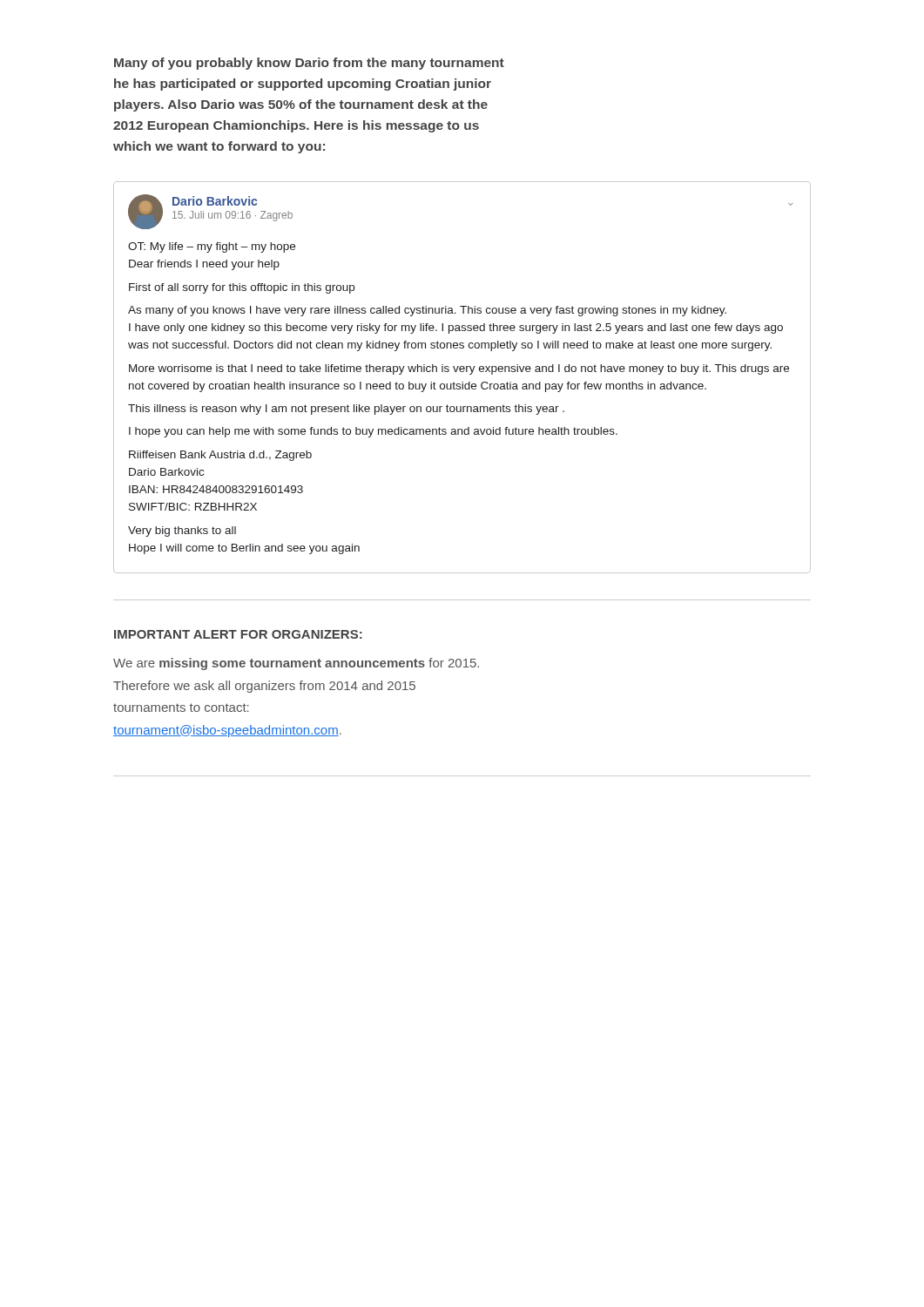Viewport: 924px width, 1307px height.
Task: Locate the block of text that opens with "We are missing"
Action: (297, 696)
